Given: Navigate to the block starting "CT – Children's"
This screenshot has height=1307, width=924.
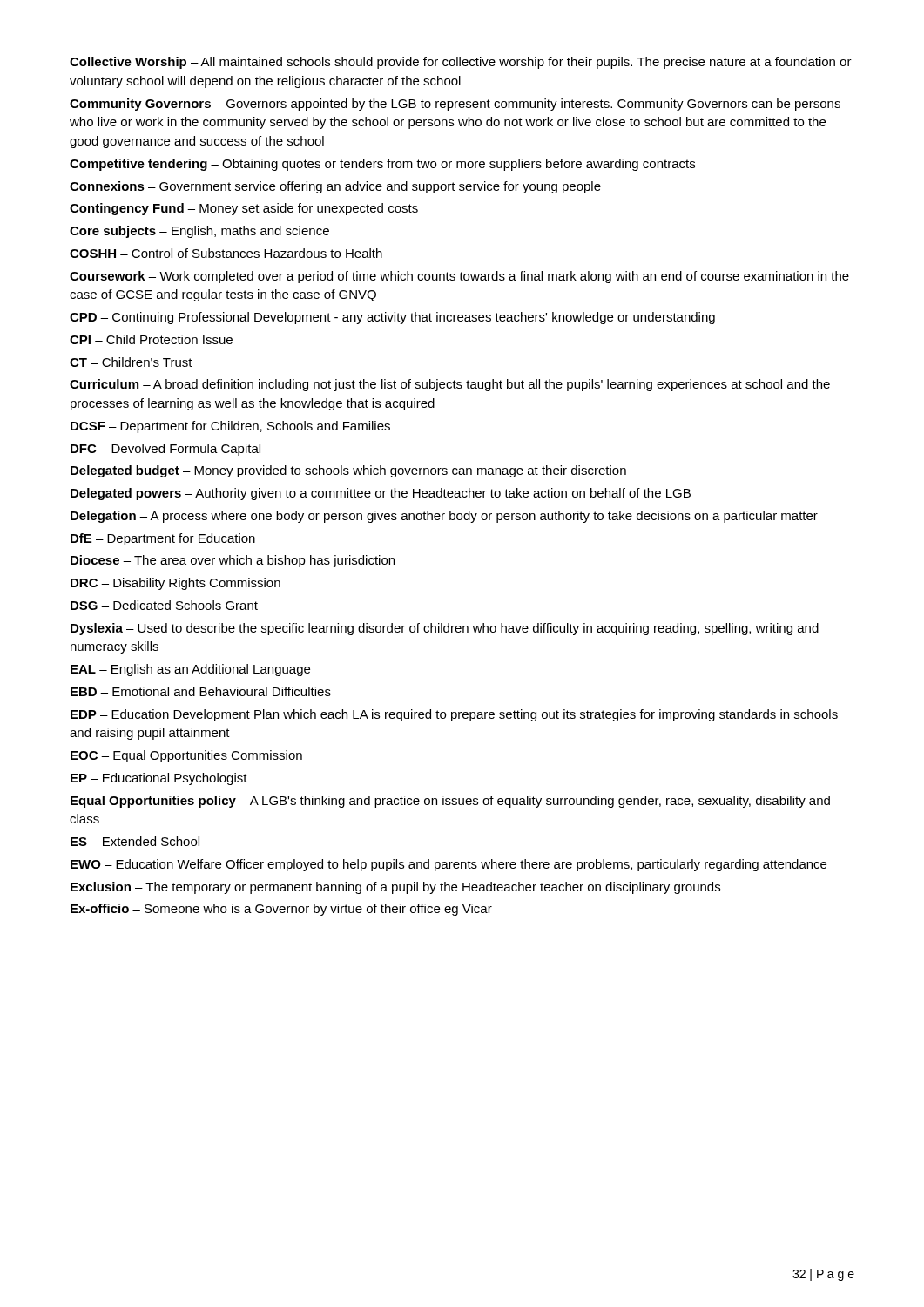Looking at the screenshot, I should 131,362.
